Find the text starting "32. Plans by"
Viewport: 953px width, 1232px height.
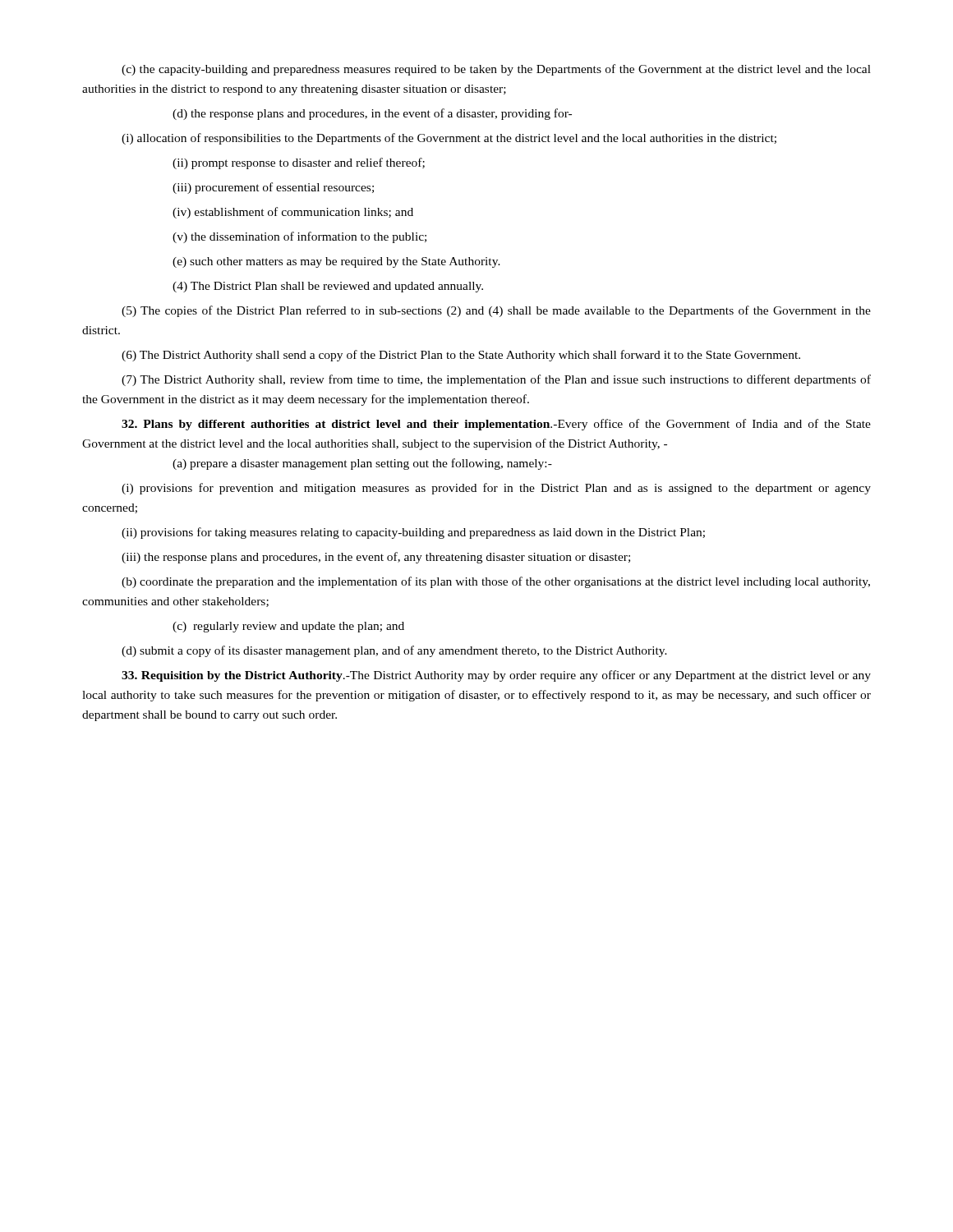pos(476,434)
